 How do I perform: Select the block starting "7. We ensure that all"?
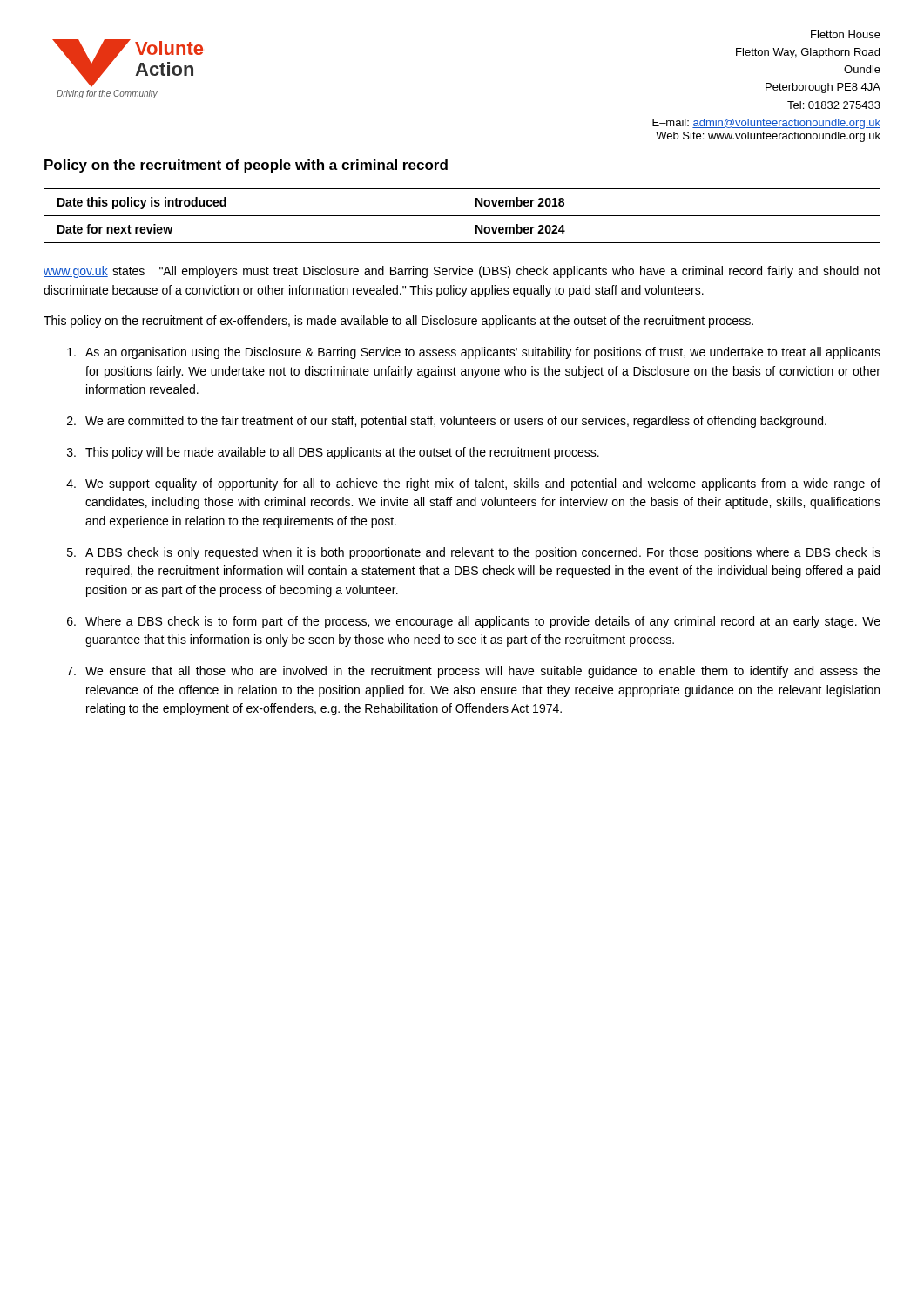point(462,691)
